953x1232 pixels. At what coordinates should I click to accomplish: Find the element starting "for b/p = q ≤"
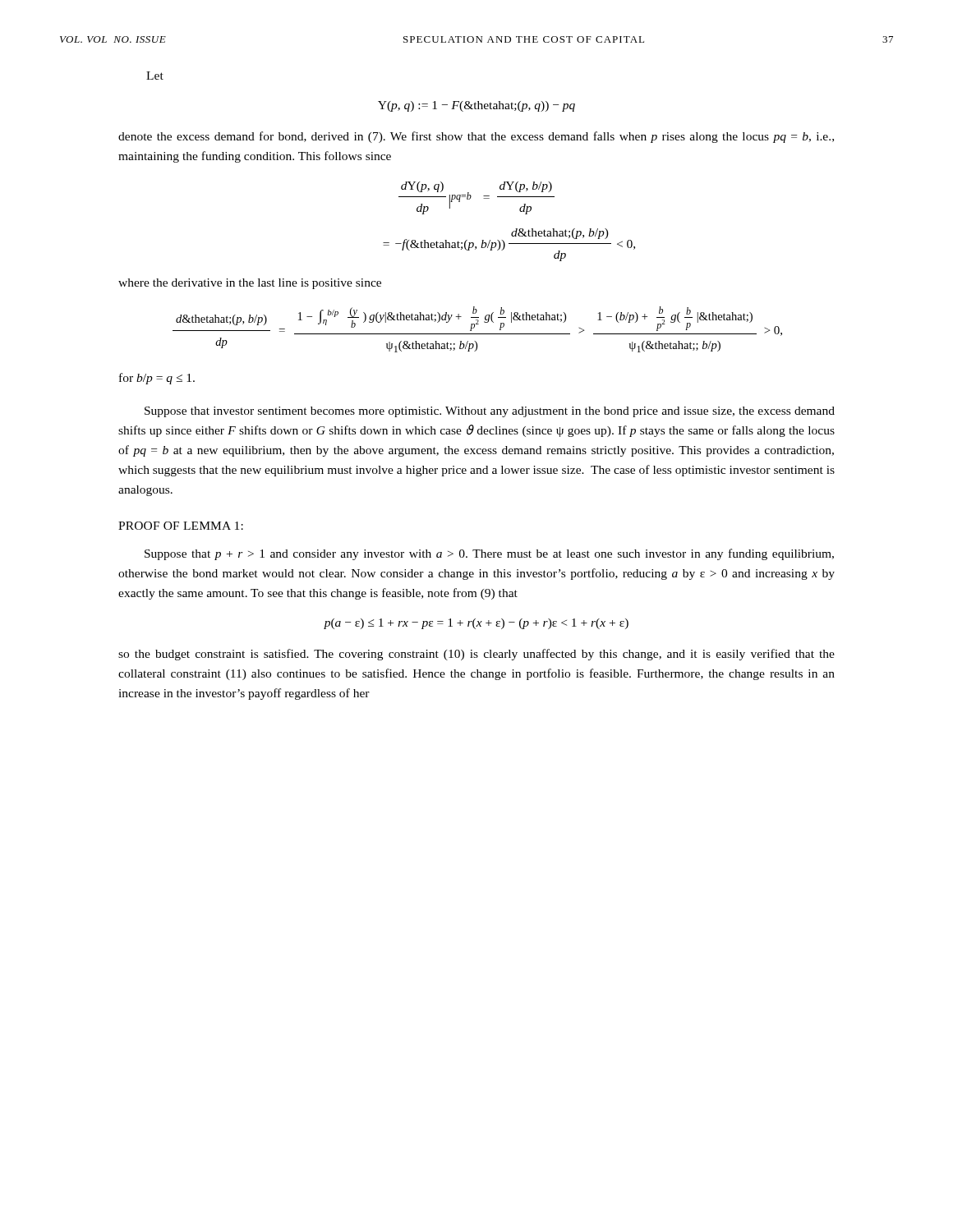[157, 378]
